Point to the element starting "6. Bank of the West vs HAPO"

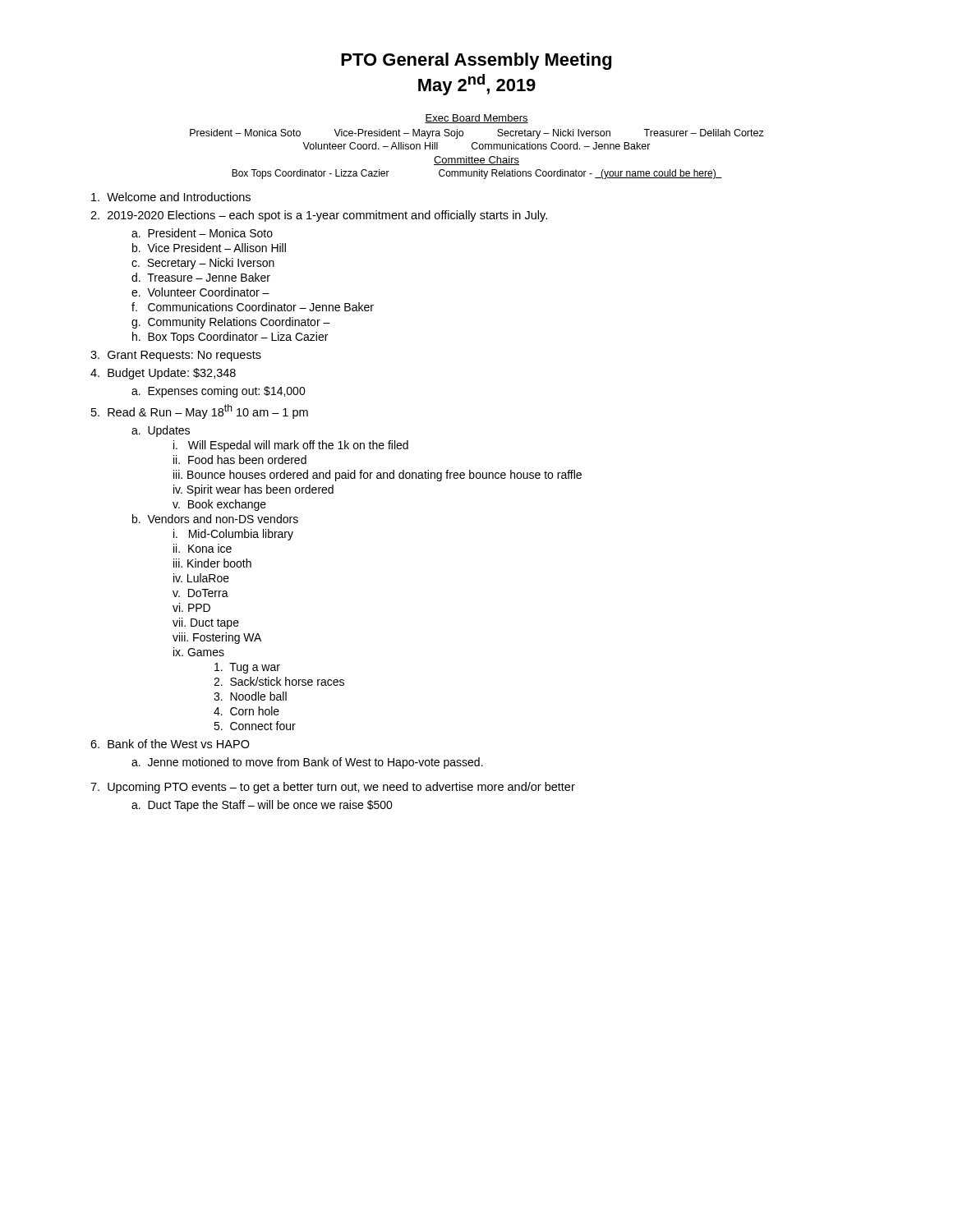tap(170, 744)
